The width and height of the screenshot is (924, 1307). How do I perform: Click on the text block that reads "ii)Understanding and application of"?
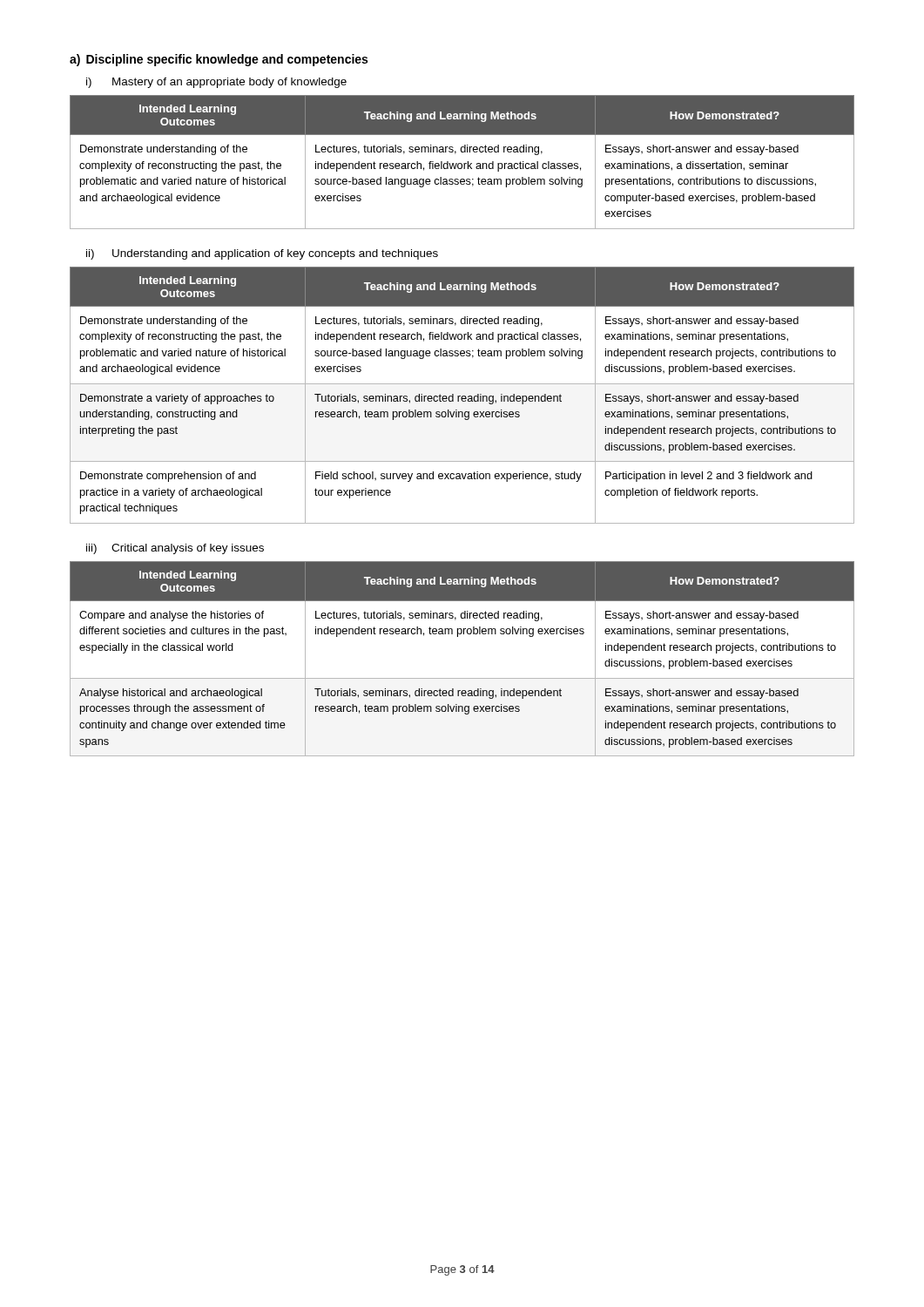[x=262, y=253]
